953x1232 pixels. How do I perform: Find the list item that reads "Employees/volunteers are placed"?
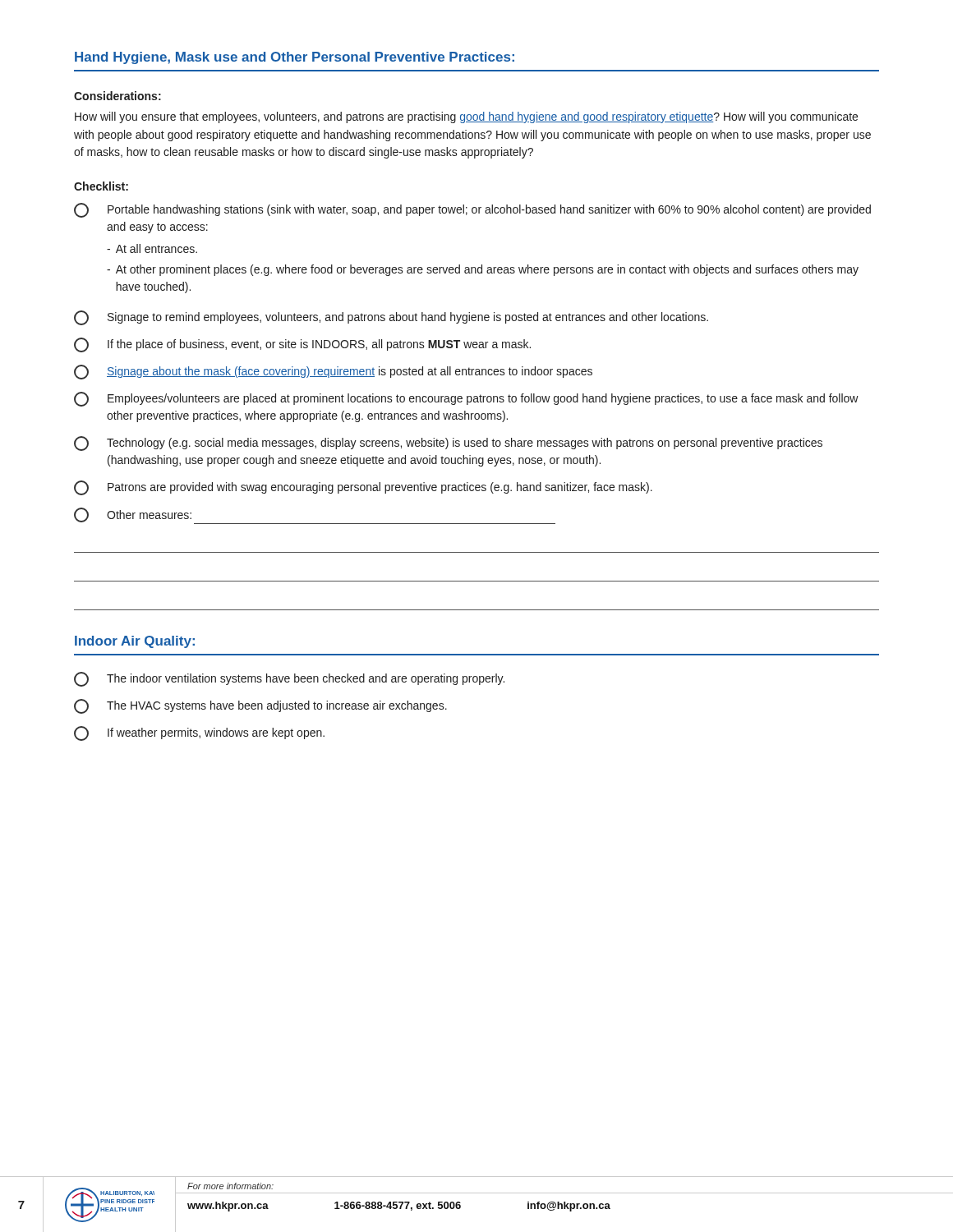point(476,407)
